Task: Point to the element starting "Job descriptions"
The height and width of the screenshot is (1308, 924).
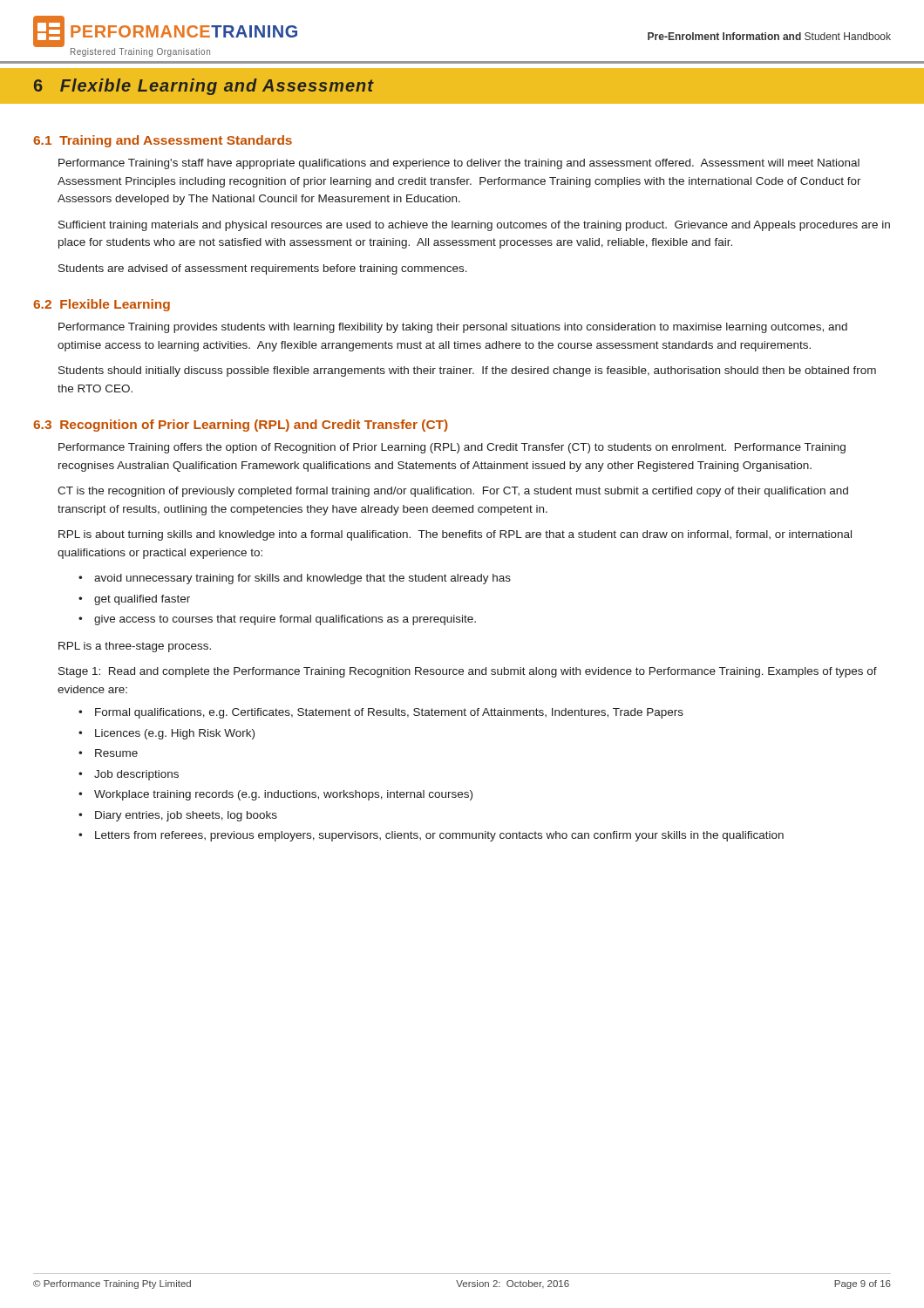Action: [137, 774]
